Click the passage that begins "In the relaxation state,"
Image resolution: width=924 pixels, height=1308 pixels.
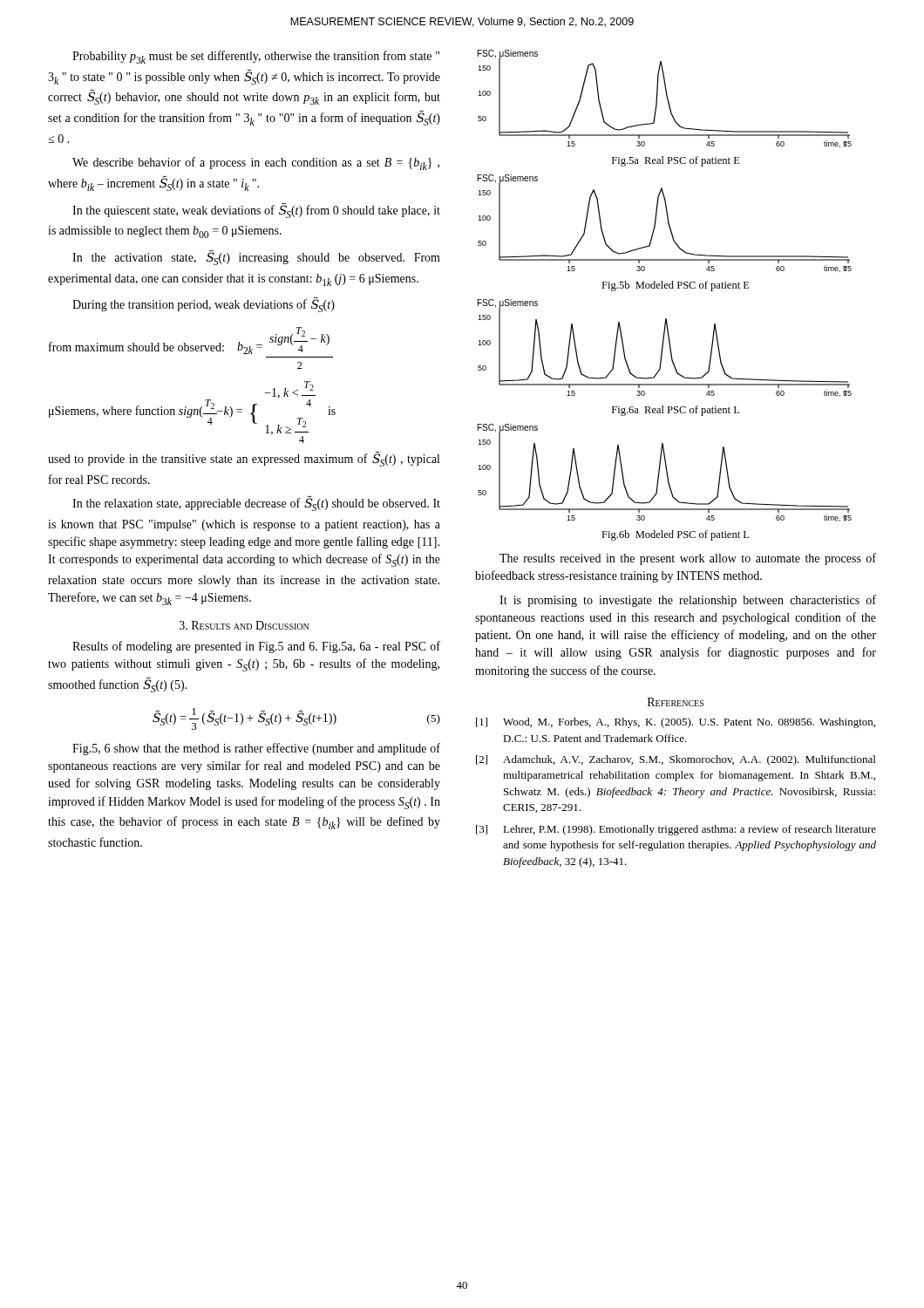point(244,553)
